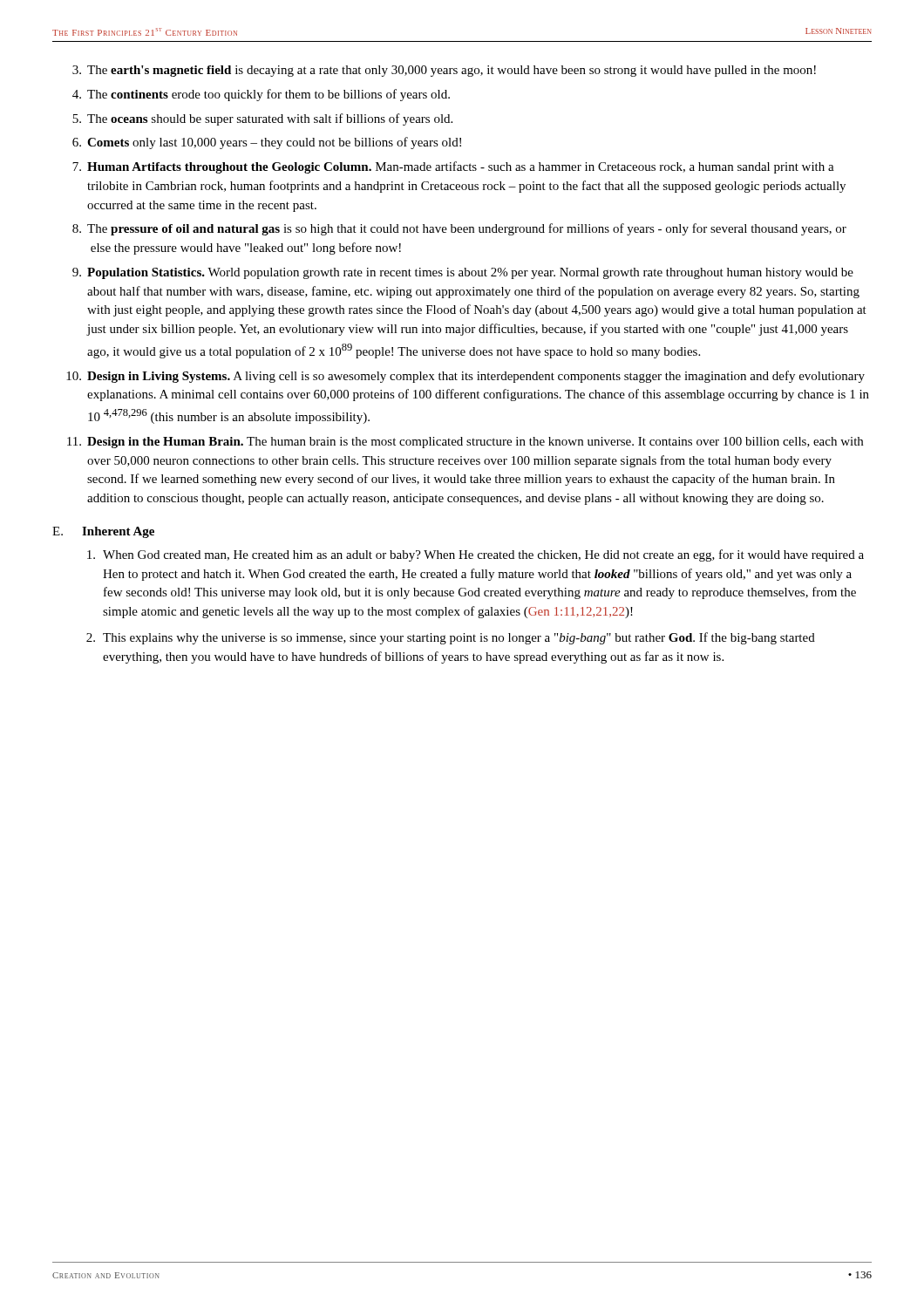Select the text starting "11. Design in the Human Brain. The"
Screen dimensions: 1308x924
tap(462, 470)
